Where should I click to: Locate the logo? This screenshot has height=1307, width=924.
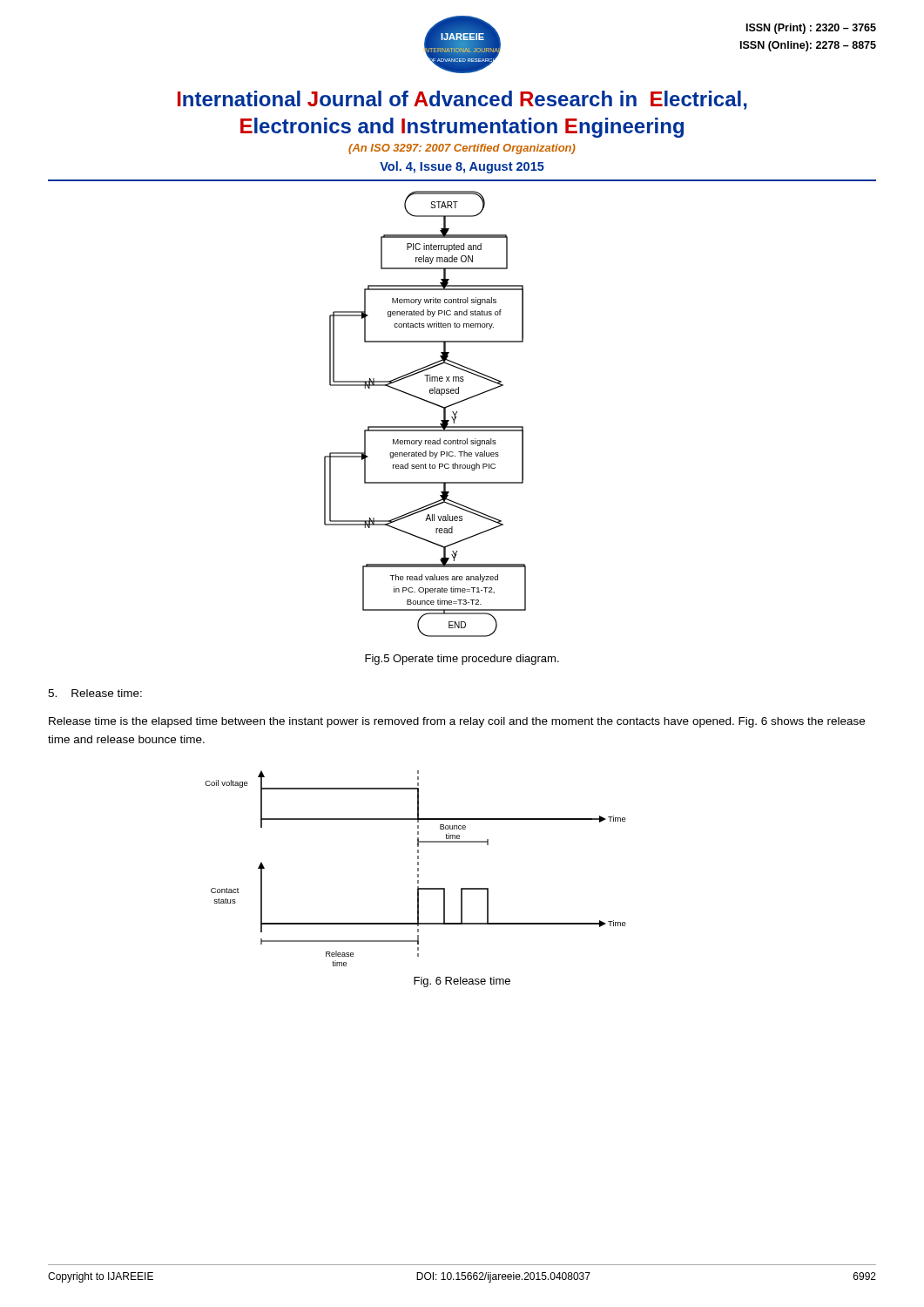coord(462,45)
